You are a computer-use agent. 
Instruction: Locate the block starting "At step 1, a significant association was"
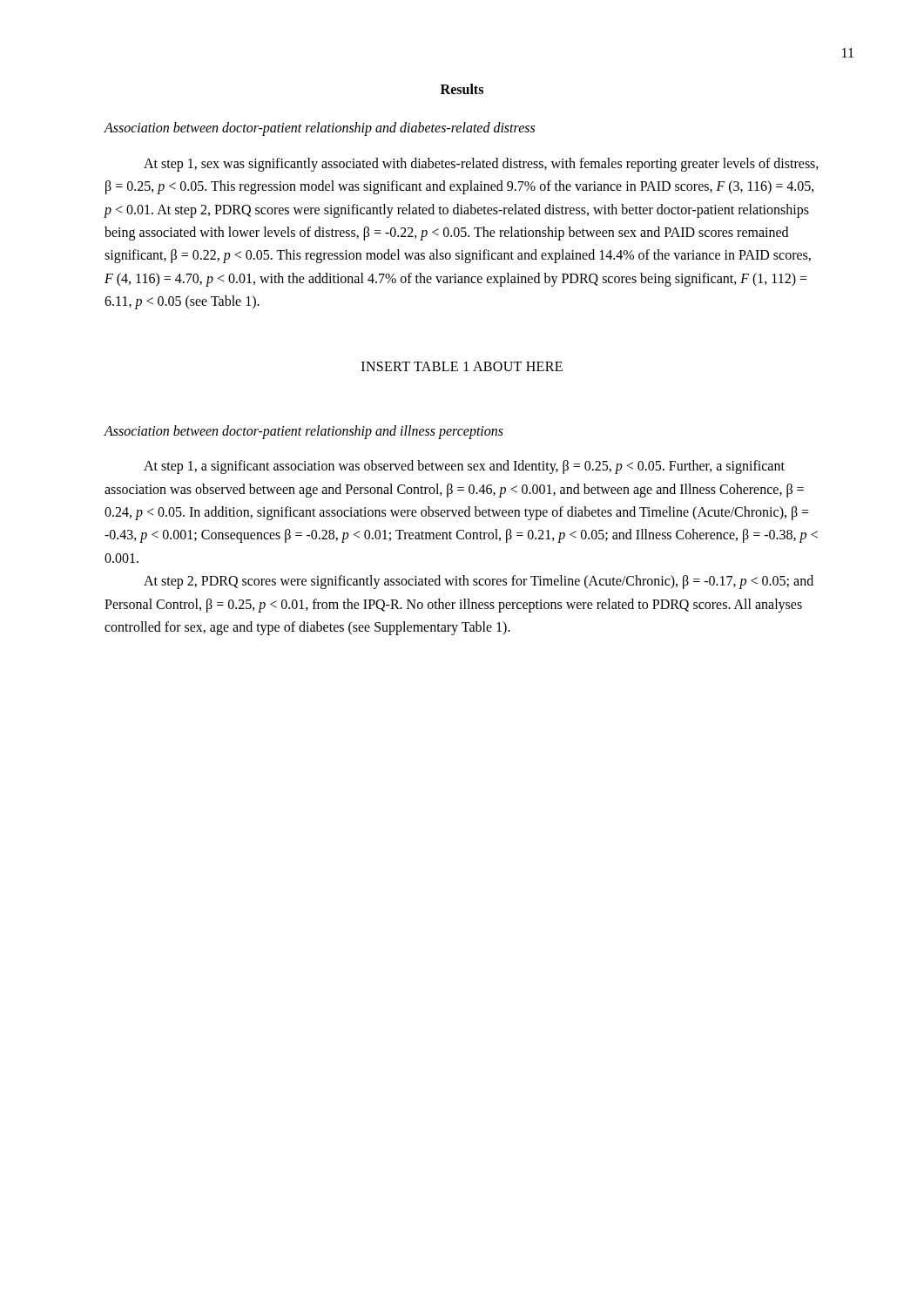462,513
